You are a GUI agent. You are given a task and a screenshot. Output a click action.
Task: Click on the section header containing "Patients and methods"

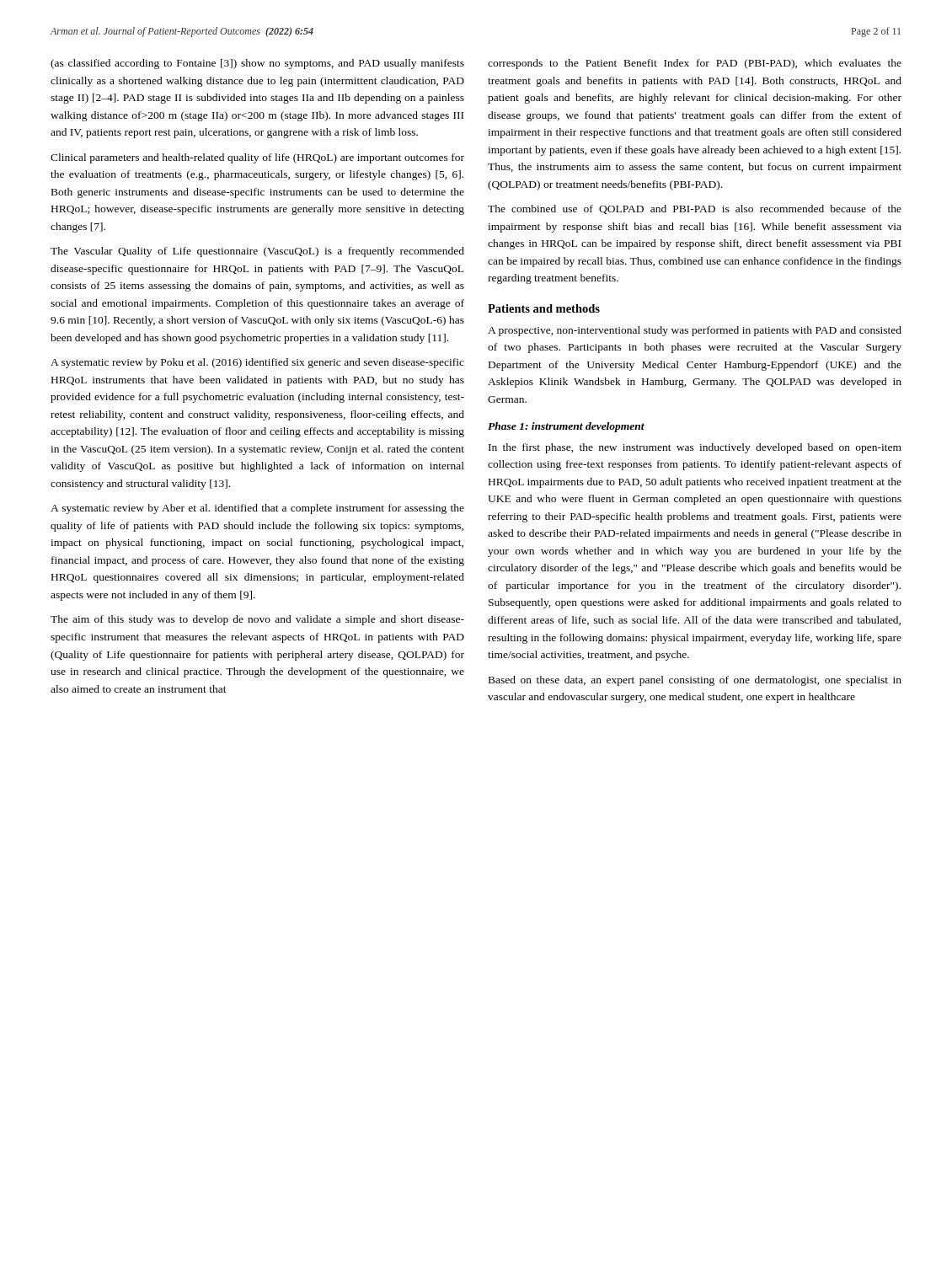click(x=544, y=308)
